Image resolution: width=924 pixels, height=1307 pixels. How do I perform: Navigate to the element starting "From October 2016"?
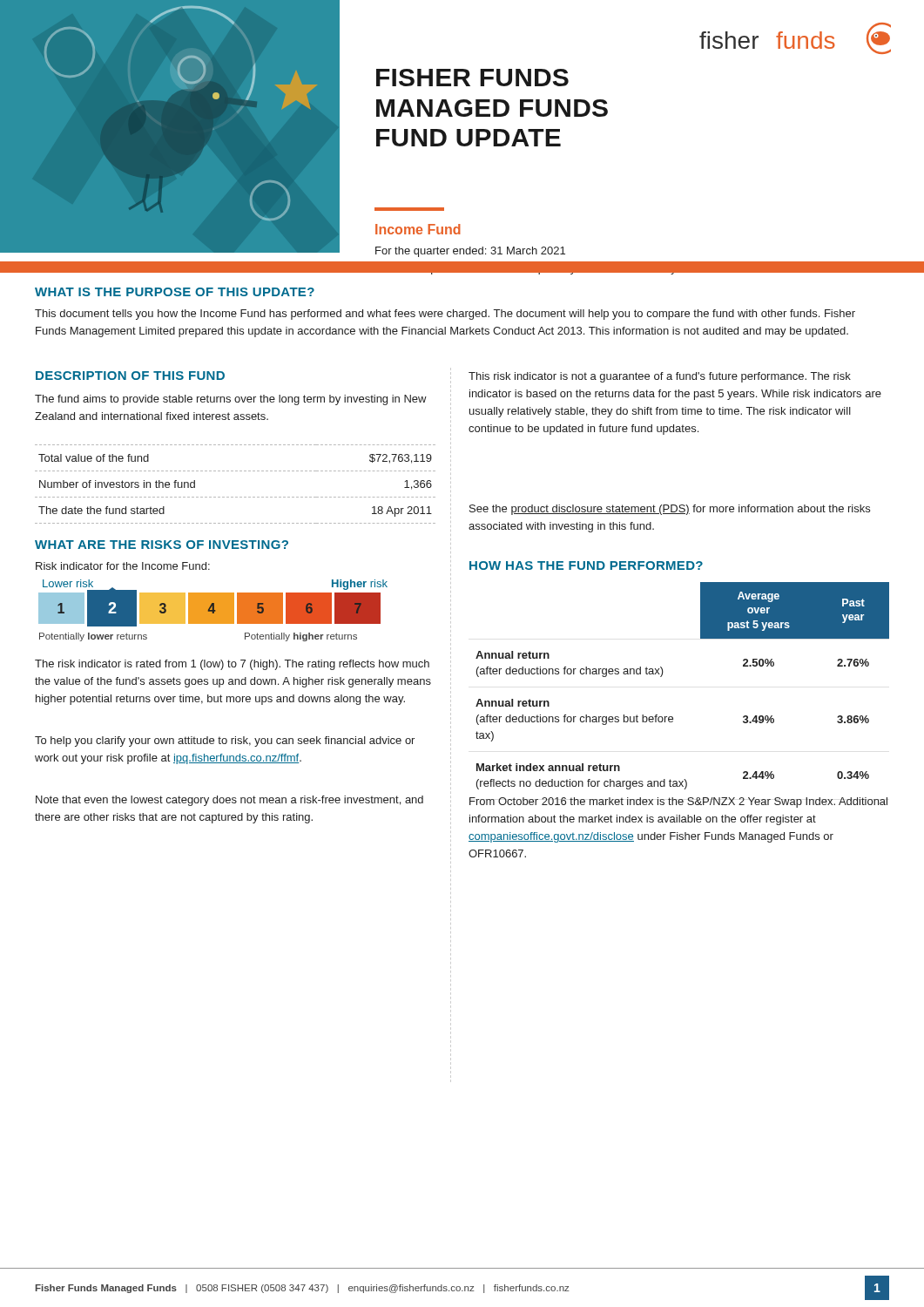(678, 828)
